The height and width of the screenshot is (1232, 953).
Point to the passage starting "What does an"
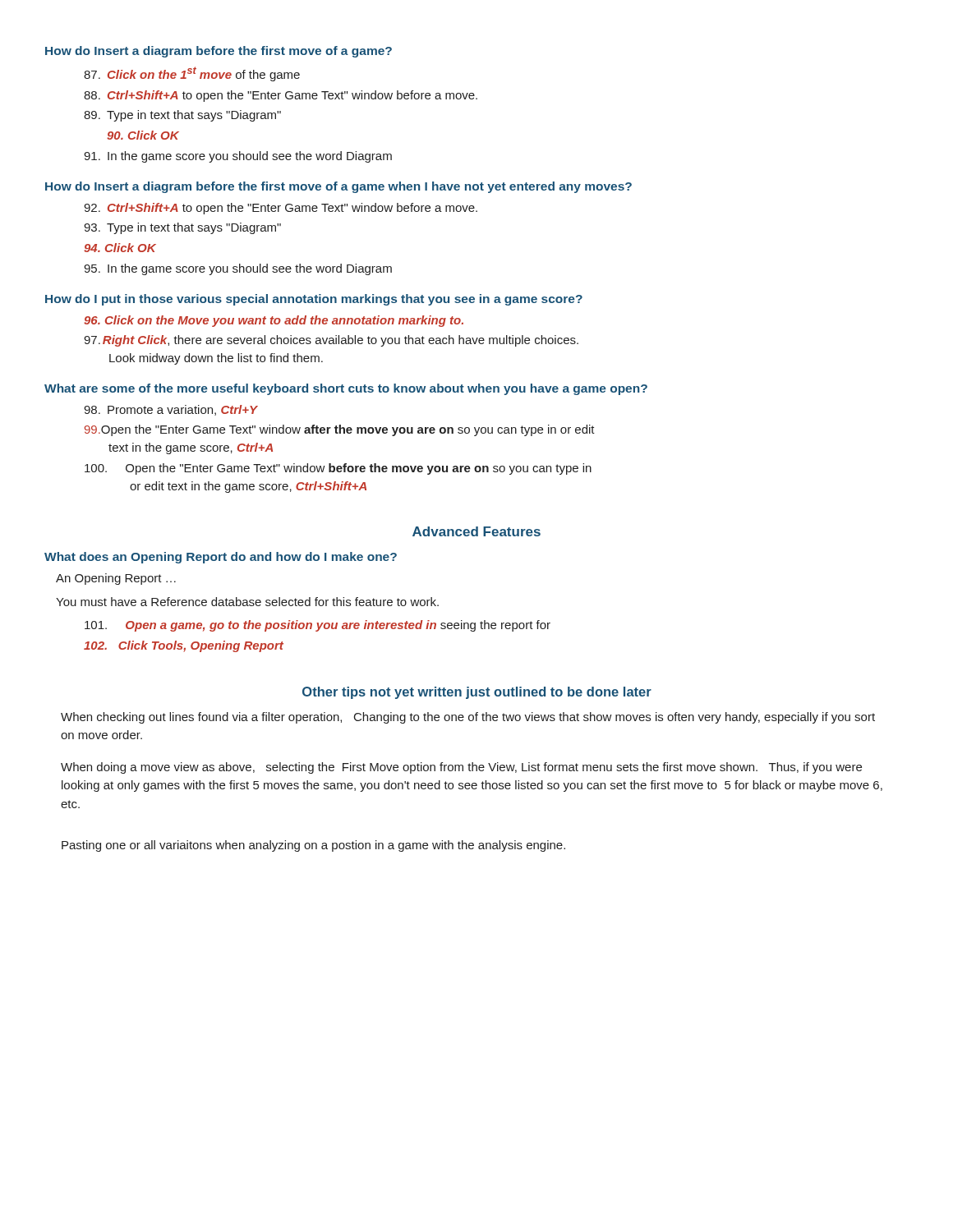[x=221, y=557]
